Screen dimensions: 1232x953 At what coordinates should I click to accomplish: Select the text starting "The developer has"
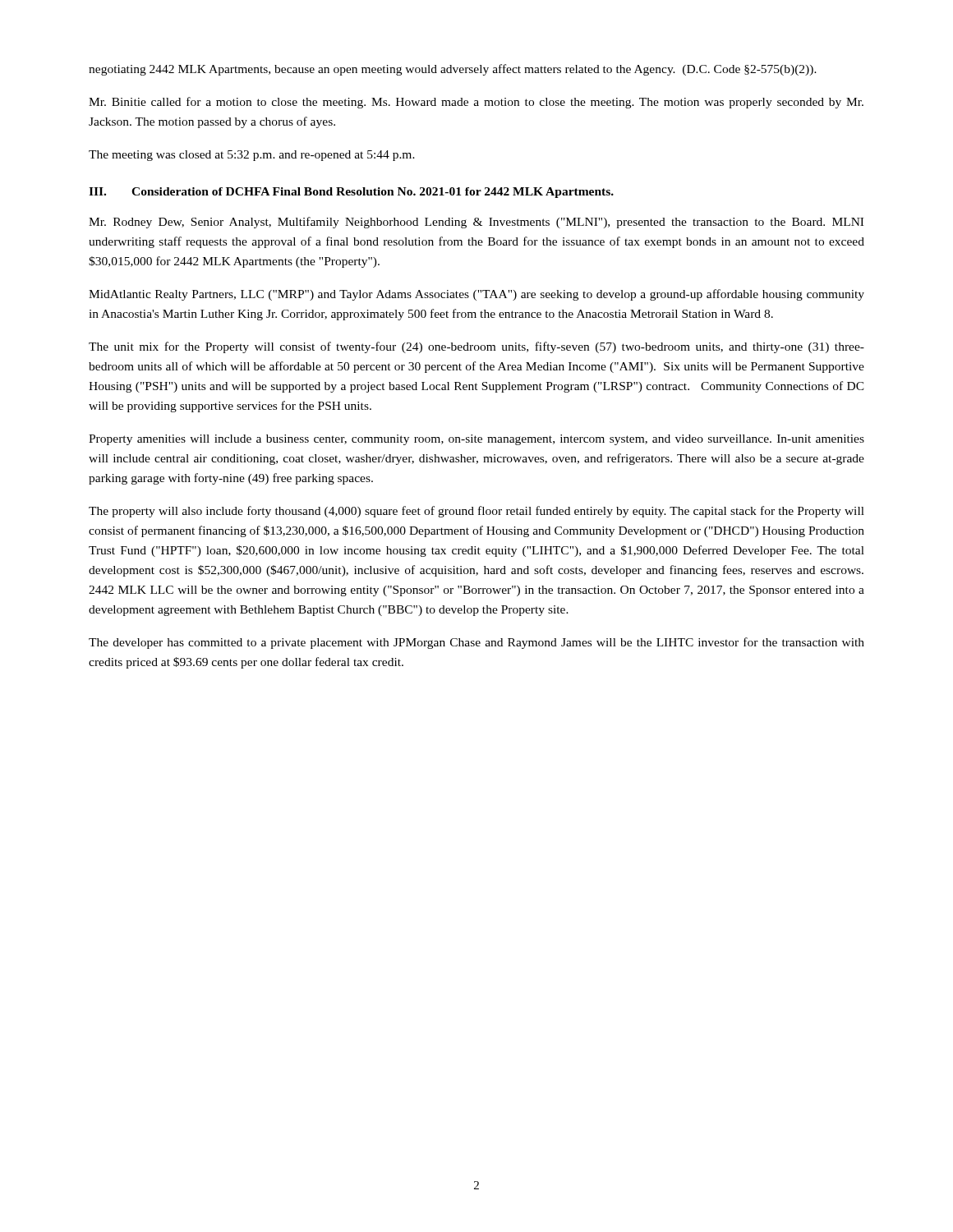476,652
